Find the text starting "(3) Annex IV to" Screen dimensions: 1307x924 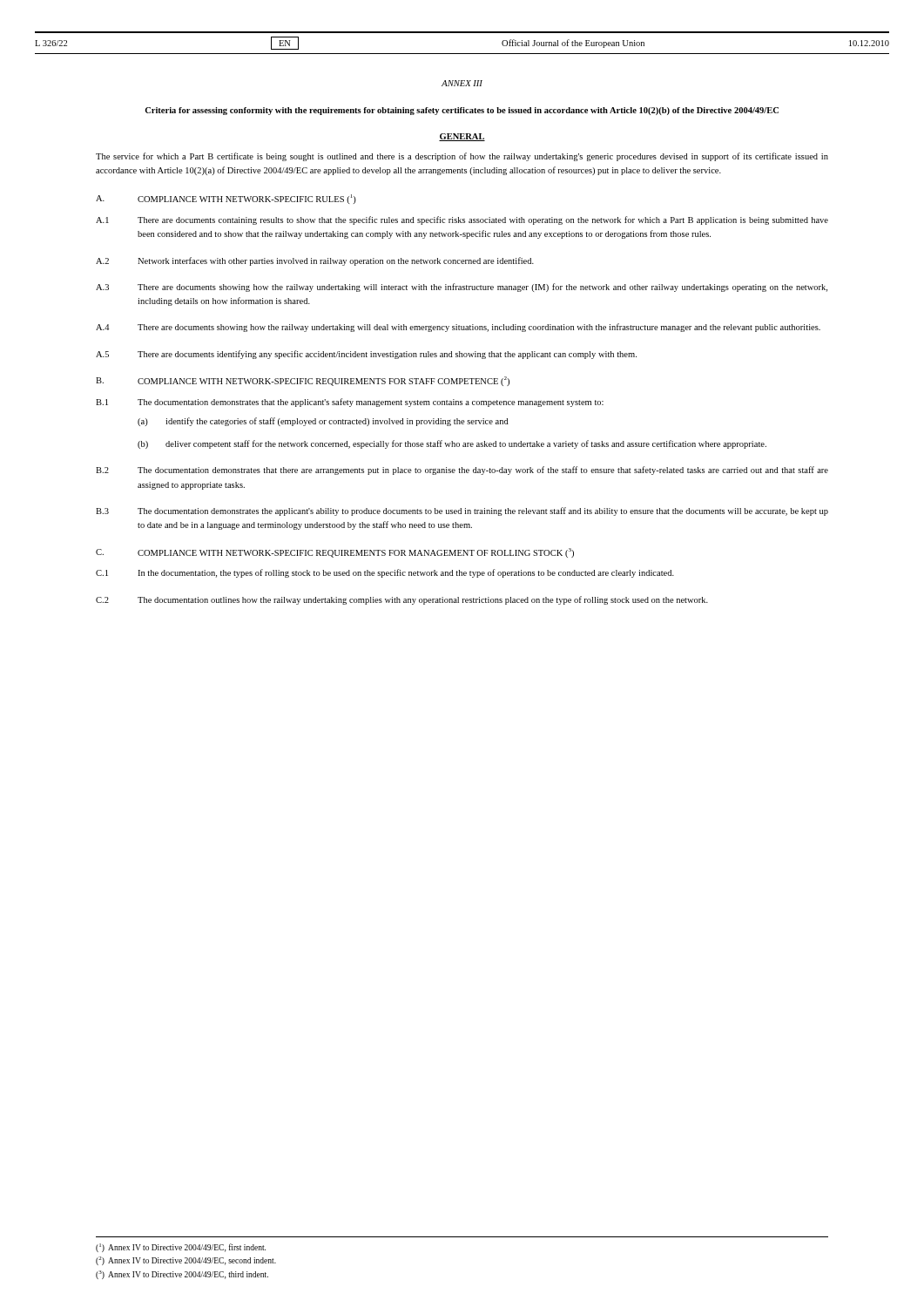pyautogui.click(x=182, y=1274)
